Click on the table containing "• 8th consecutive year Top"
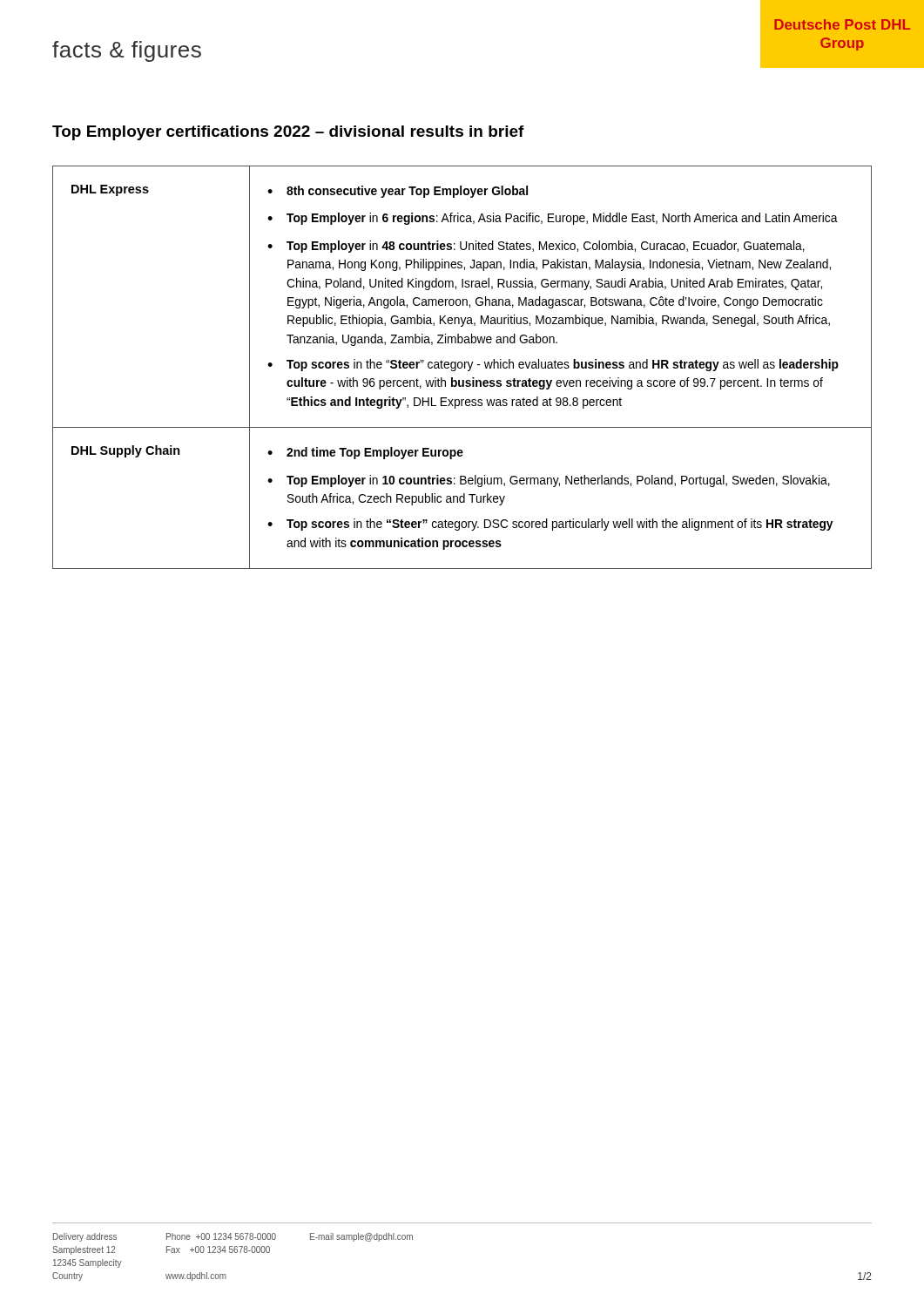Viewport: 924px width, 1307px height. tap(462, 367)
